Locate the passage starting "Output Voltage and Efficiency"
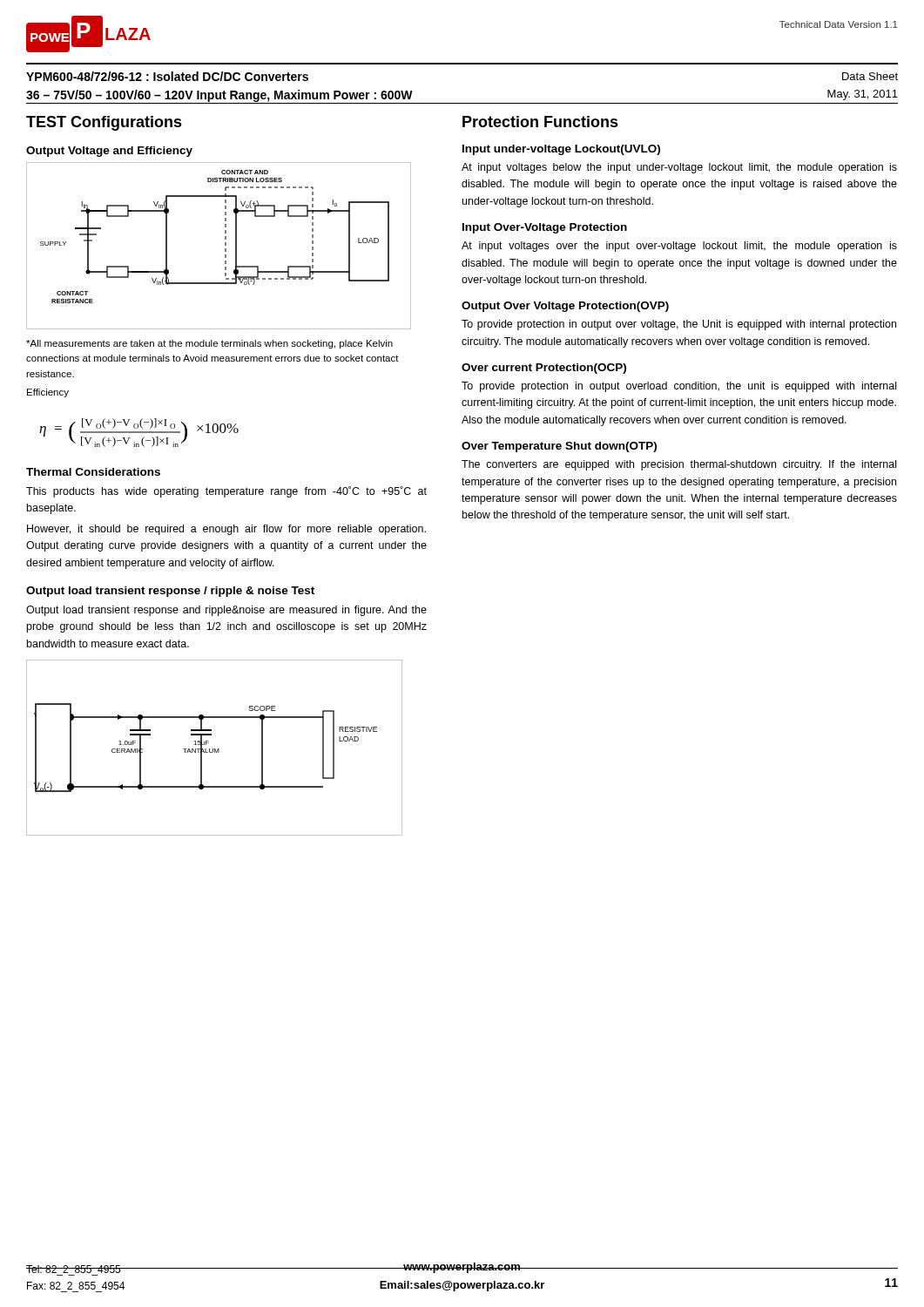This screenshot has width=924, height=1307. (109, 150)
